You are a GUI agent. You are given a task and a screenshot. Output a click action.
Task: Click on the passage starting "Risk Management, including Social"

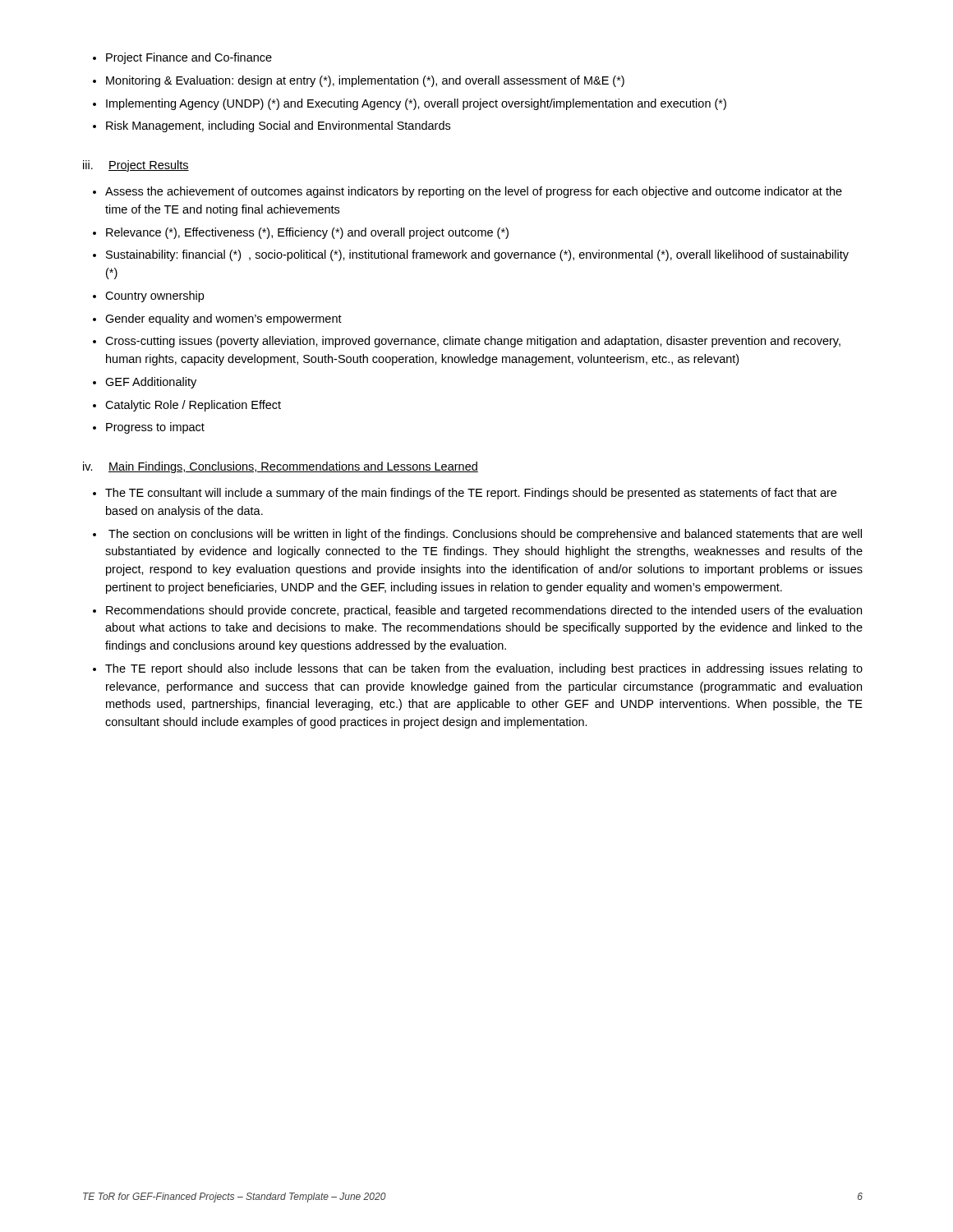pos(278,126)
